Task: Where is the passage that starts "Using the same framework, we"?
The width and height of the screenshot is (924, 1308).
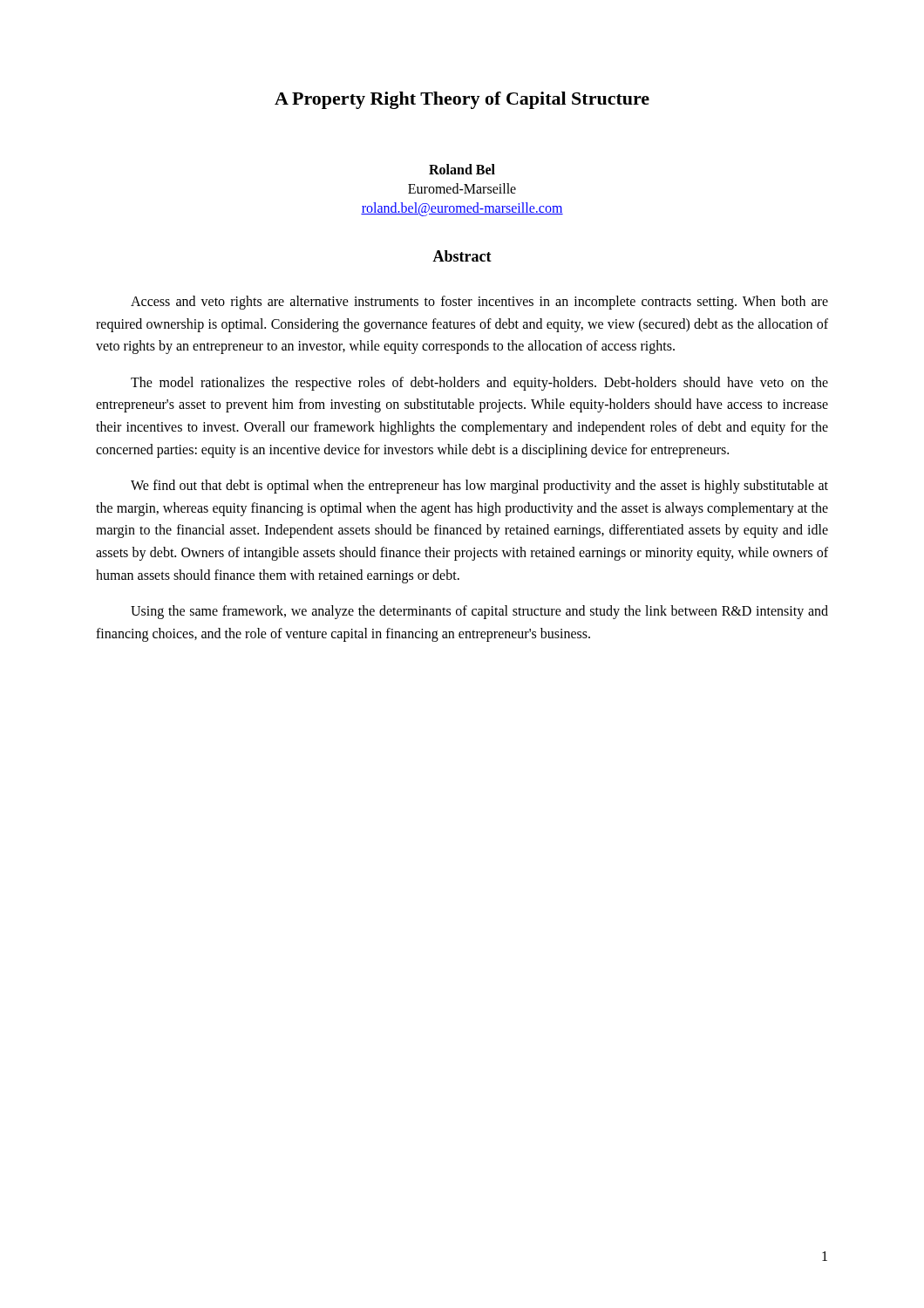Action: pos(462,622)
